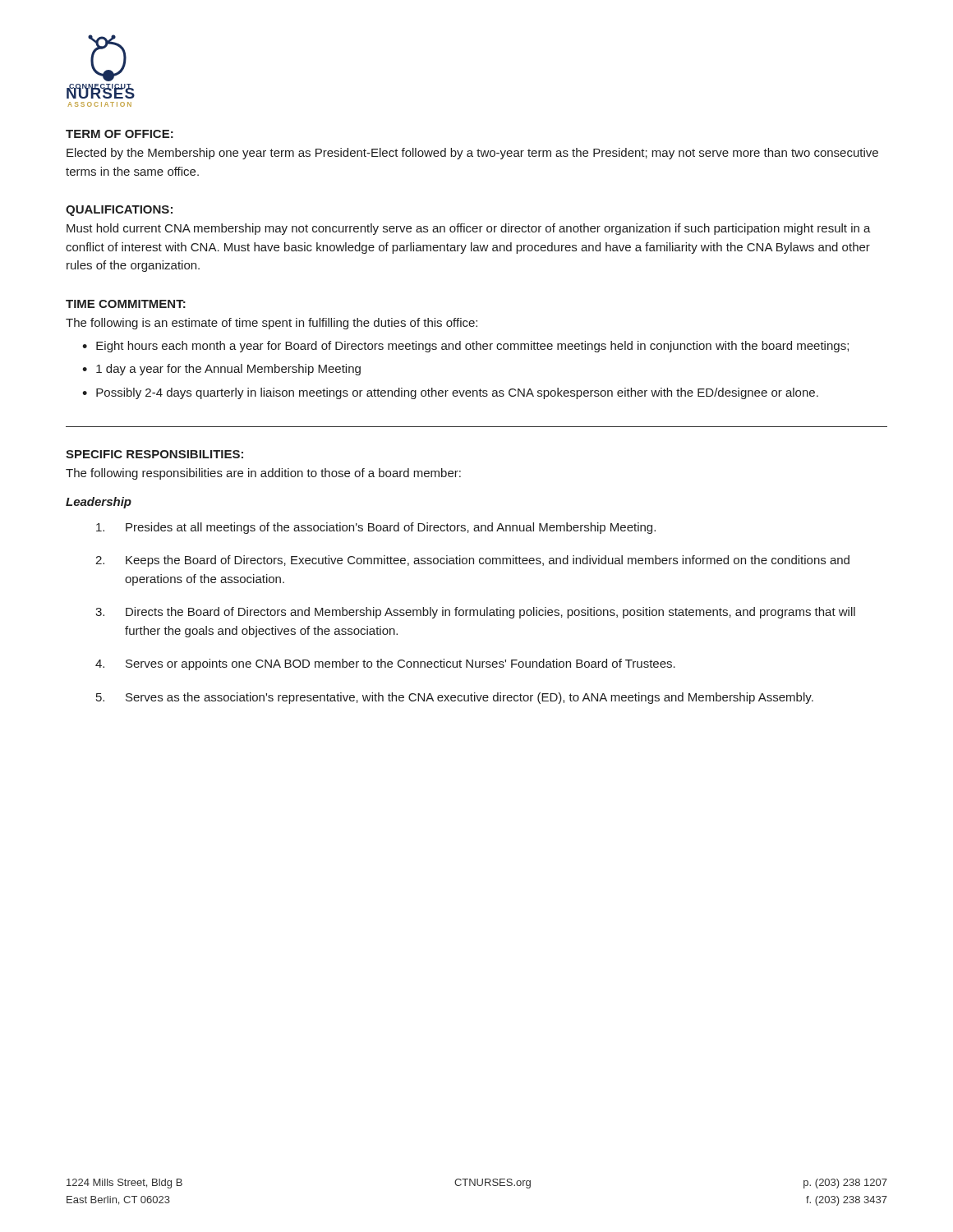This screenshot has height=1232, width=953.
Task: Click on the text starting "• 1 day a year for the Annual"
Action: pos(221,370)
